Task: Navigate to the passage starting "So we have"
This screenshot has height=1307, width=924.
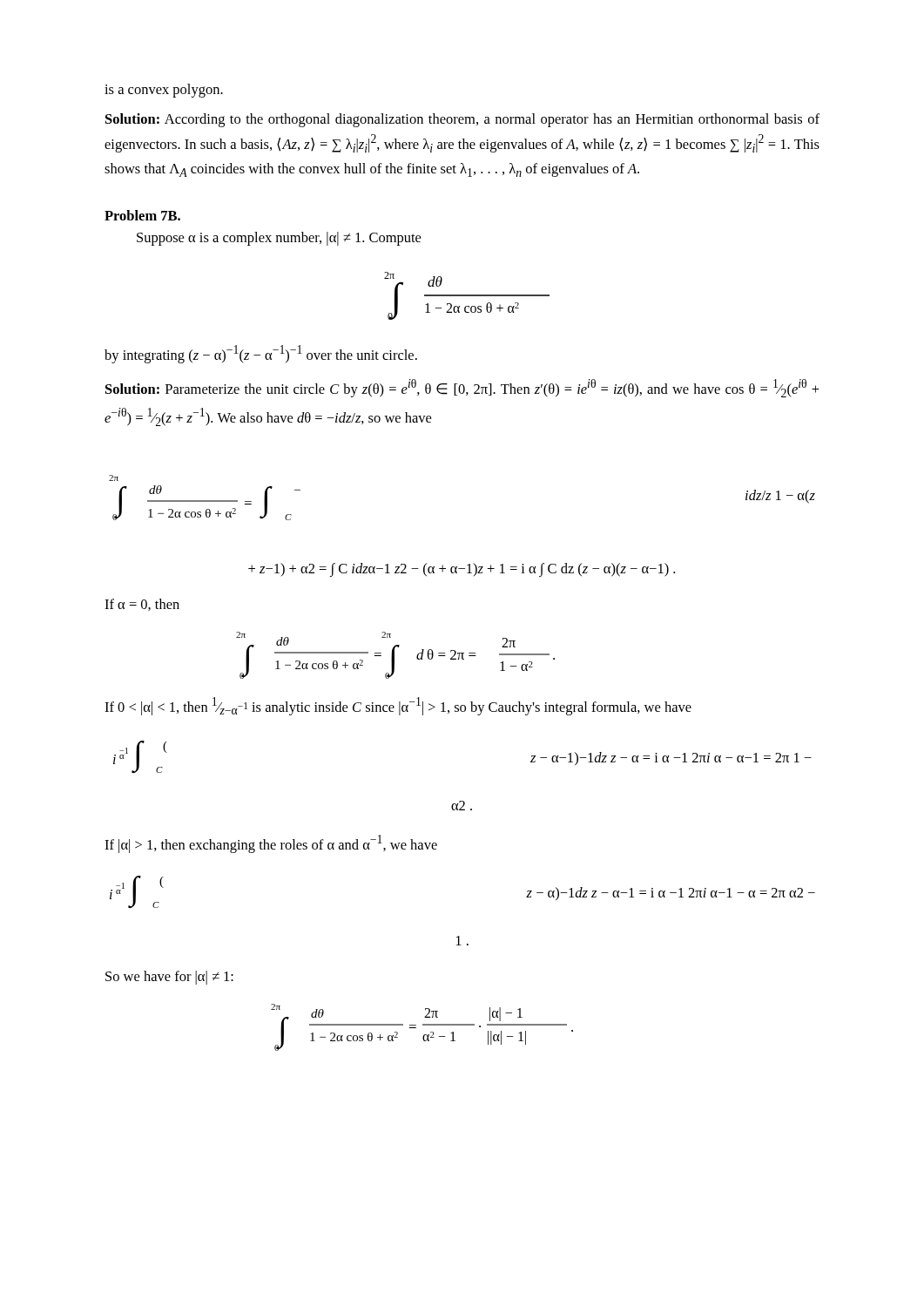Action: coord(169,977)
